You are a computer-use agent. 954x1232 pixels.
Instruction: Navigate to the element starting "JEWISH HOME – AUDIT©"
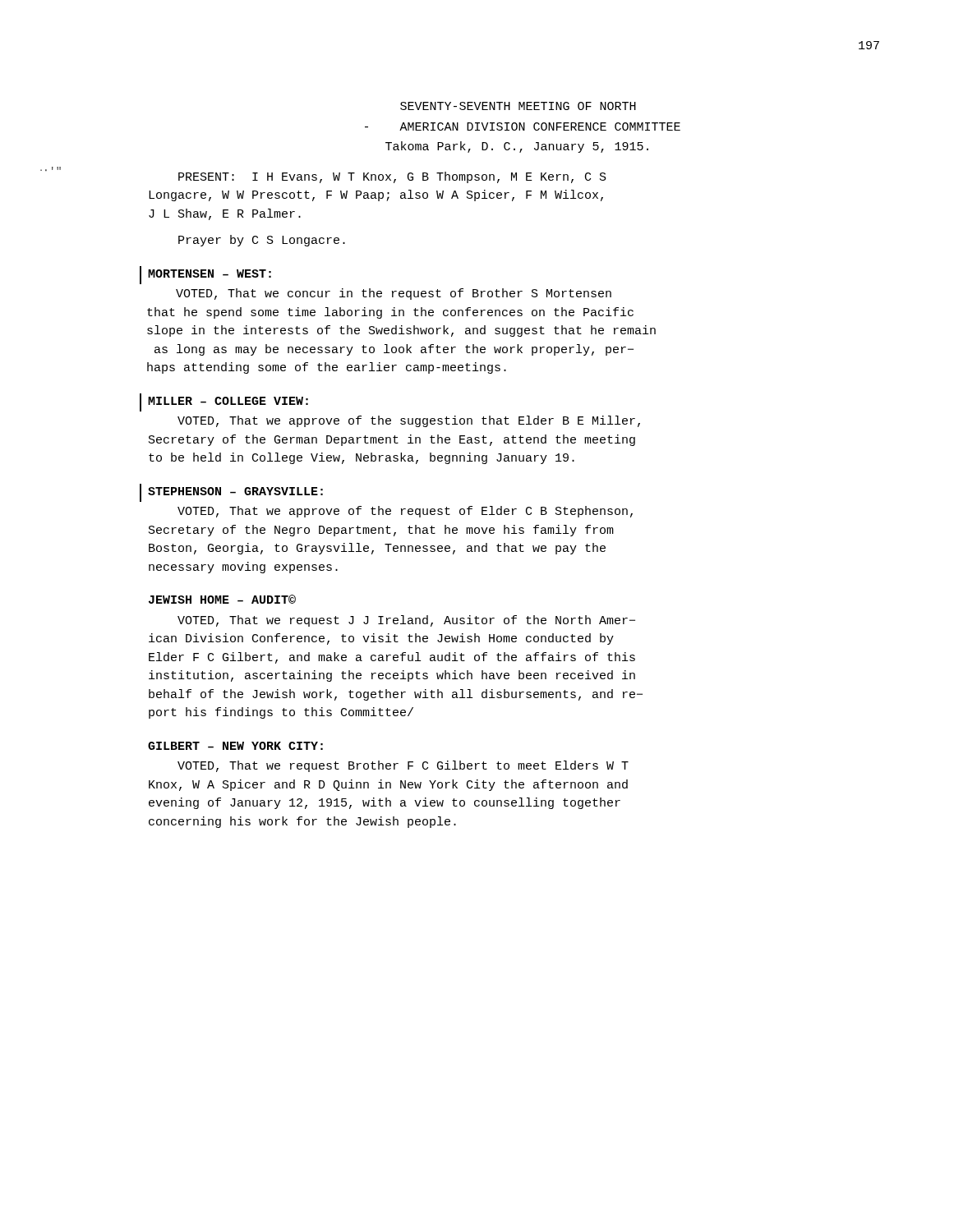[222, 601]
